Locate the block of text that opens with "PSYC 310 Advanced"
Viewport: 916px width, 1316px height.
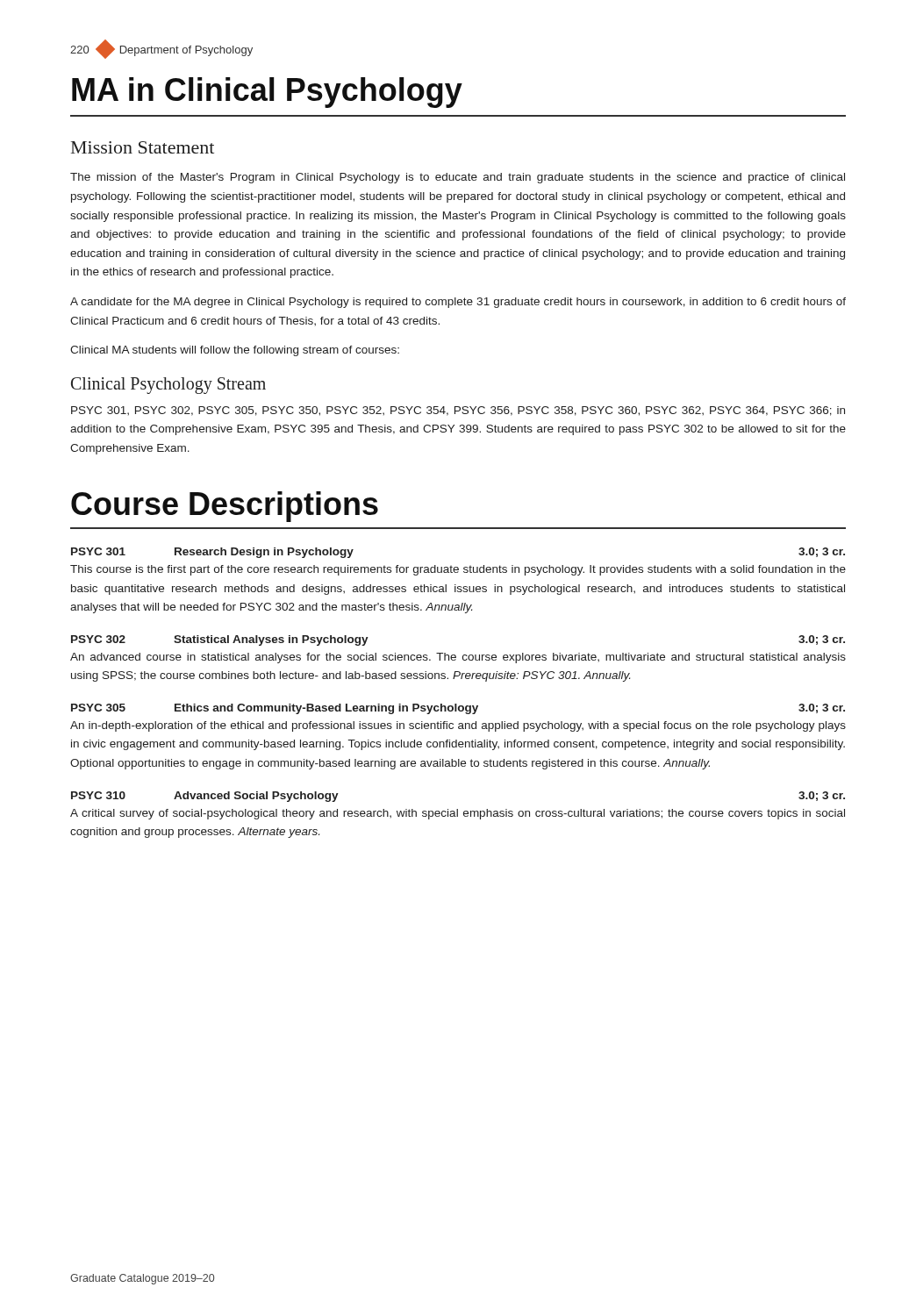pos(458,815)
